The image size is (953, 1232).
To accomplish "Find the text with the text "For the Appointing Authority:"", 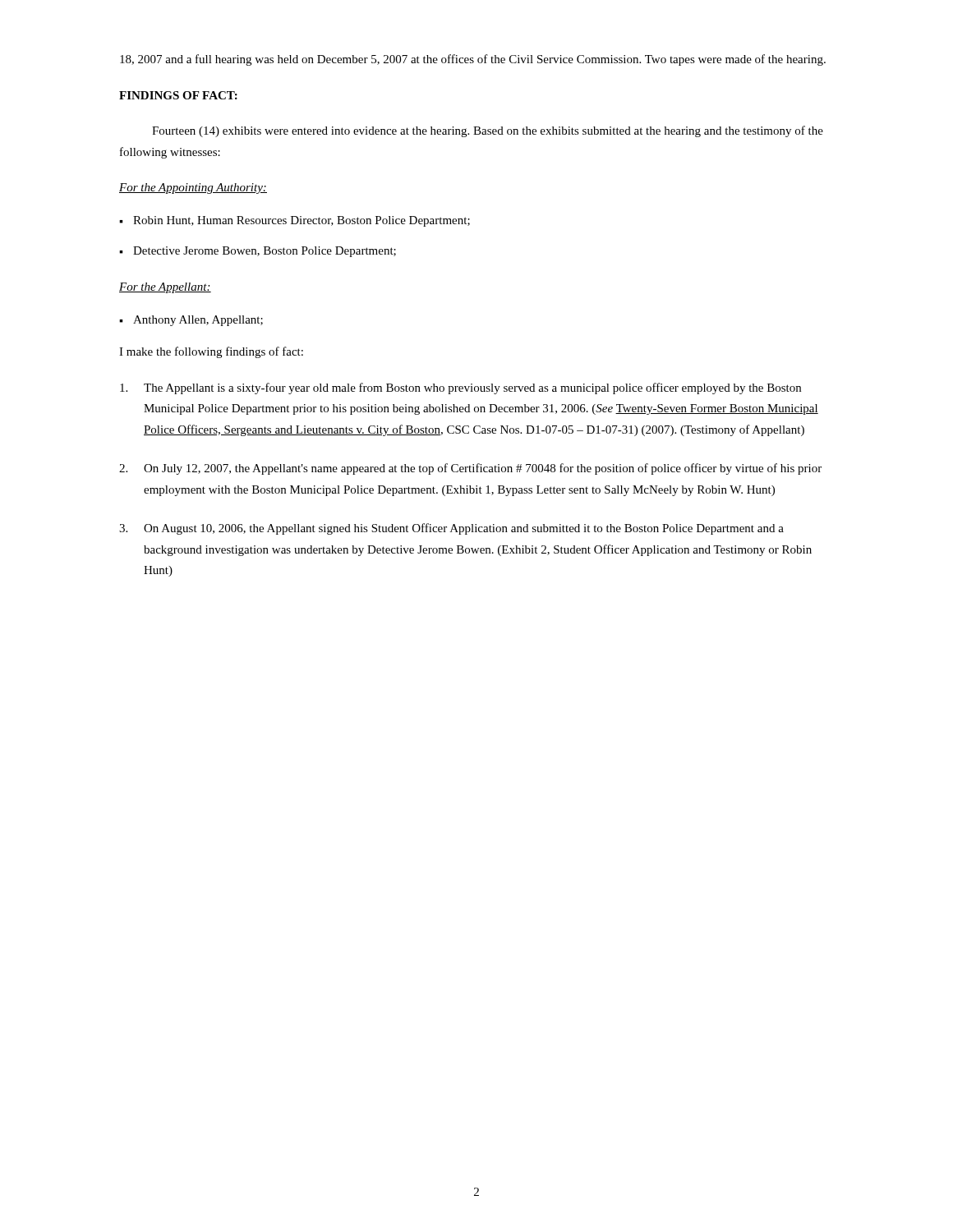I will point(193,188).
